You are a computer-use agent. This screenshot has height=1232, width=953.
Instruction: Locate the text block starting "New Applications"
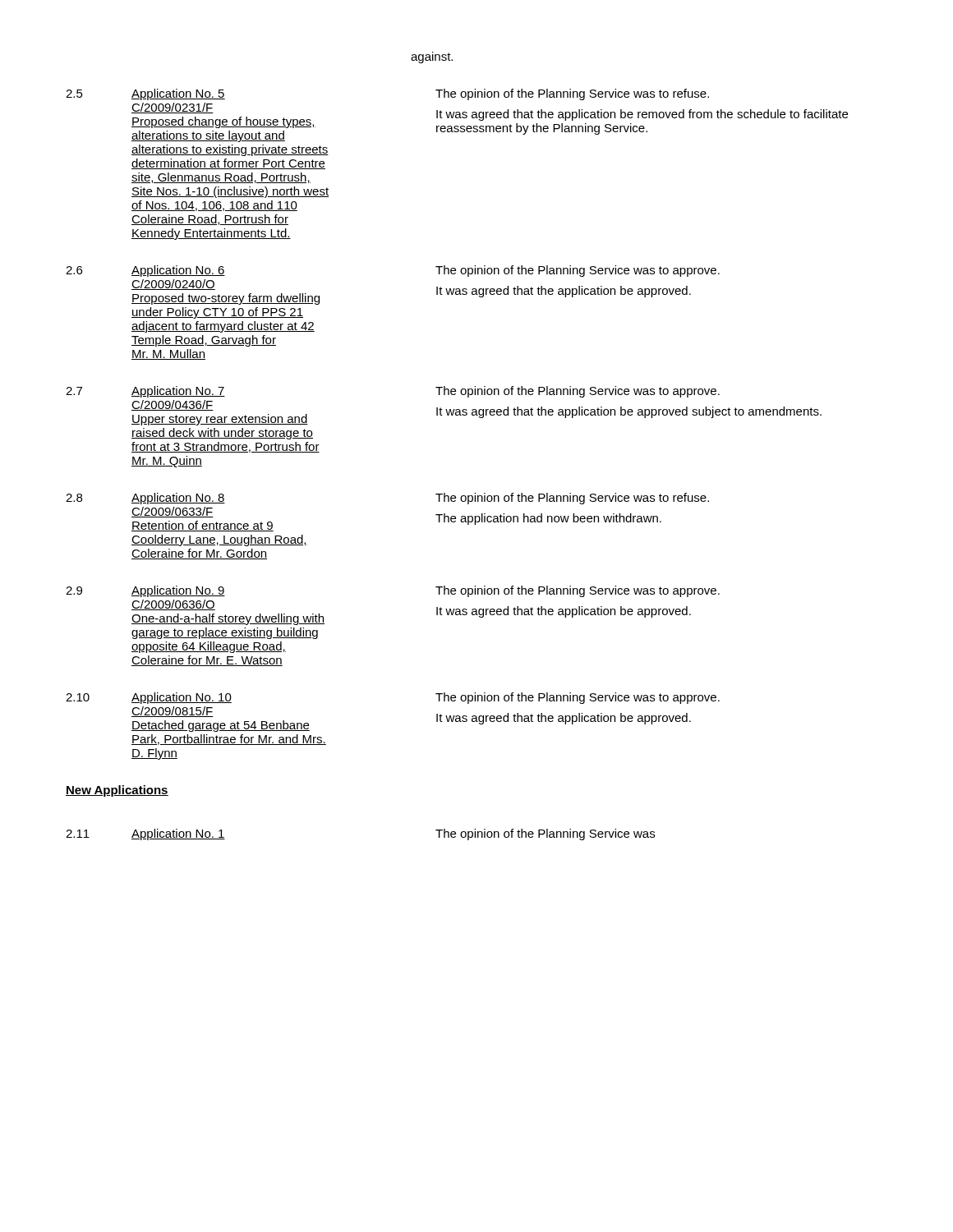click(117, 790)
